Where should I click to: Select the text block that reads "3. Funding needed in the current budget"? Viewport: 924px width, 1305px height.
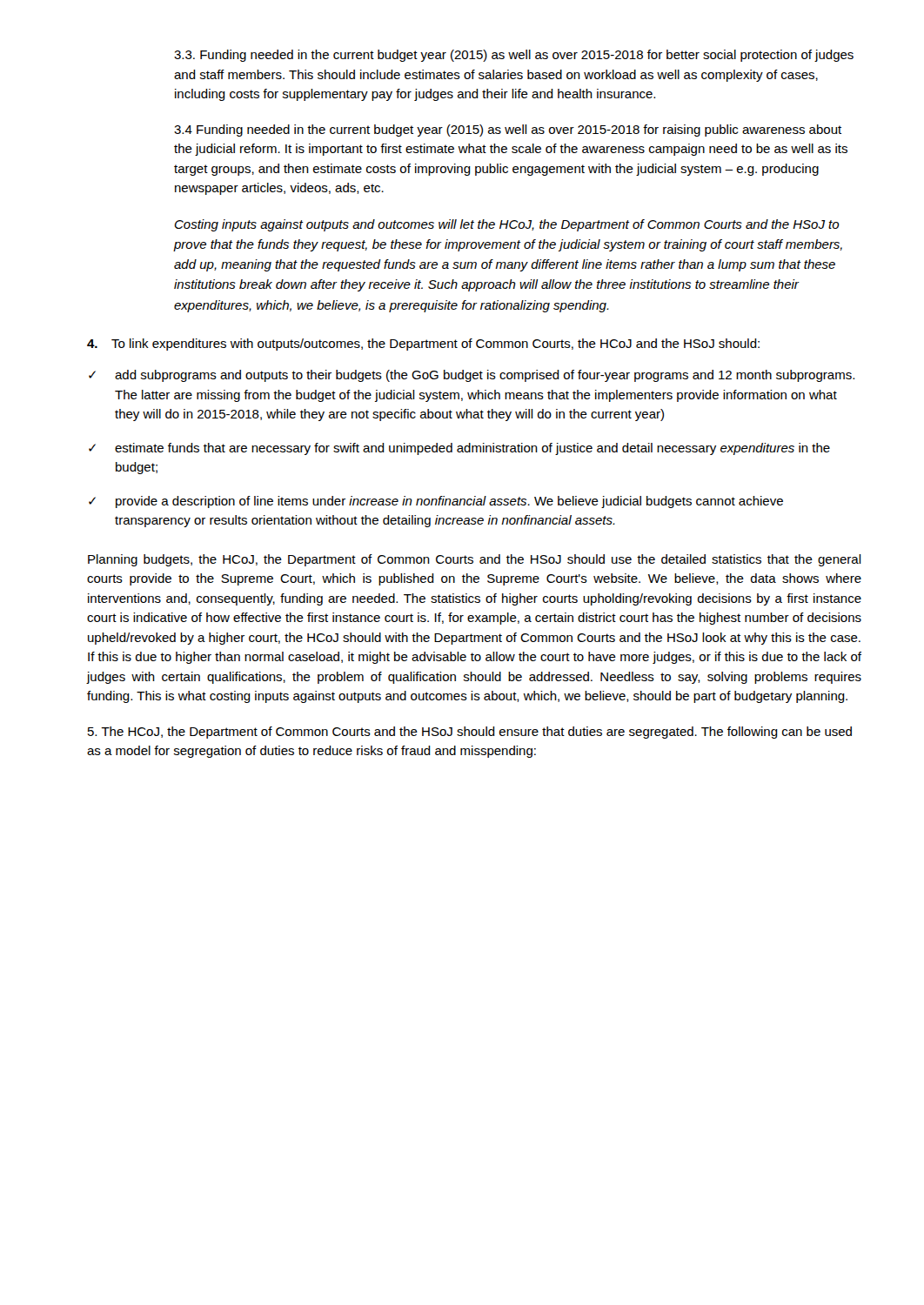pos(514,74)
